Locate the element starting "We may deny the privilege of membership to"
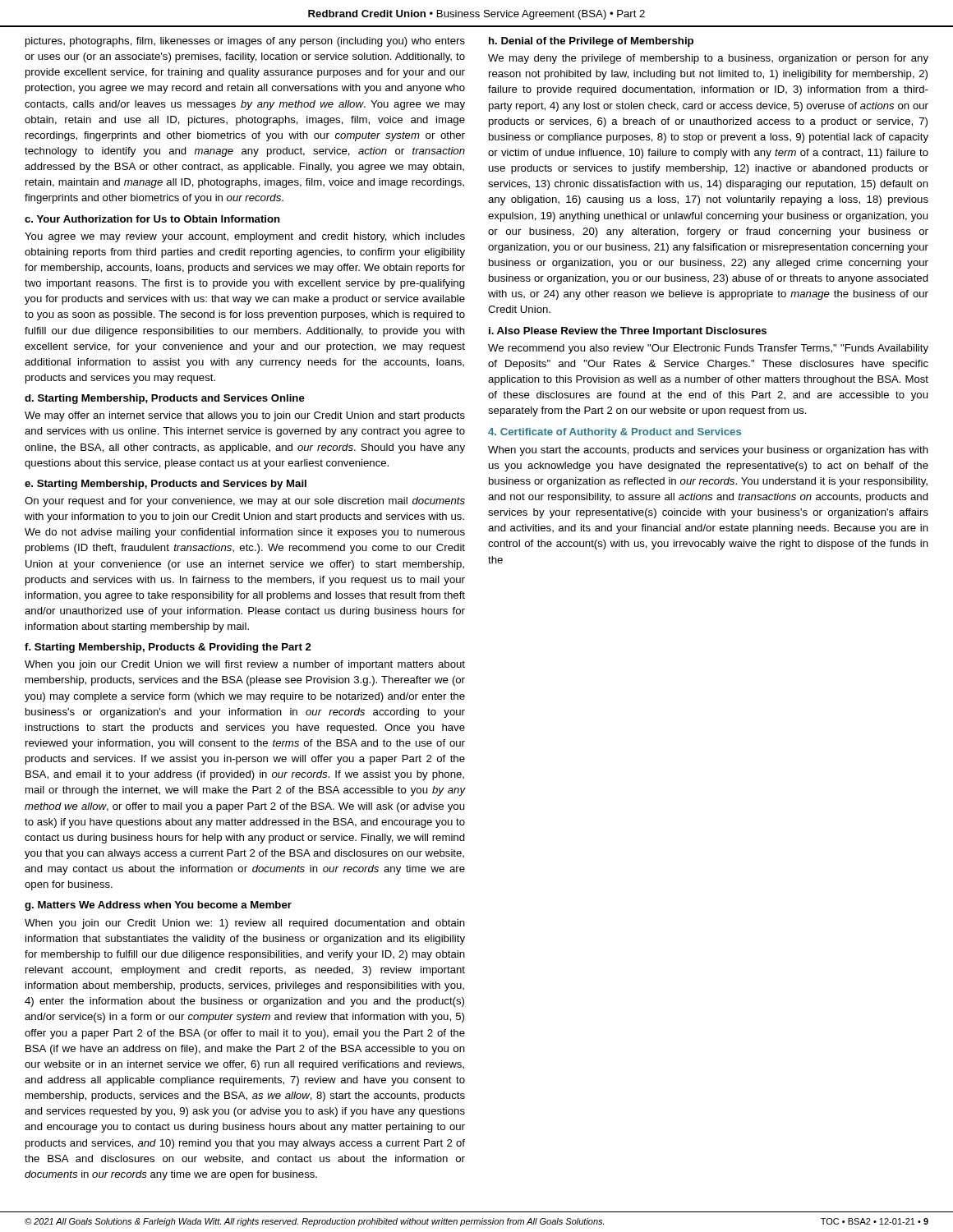Image resolution: width=953 pixels, height=1232 pixels. 708,184
